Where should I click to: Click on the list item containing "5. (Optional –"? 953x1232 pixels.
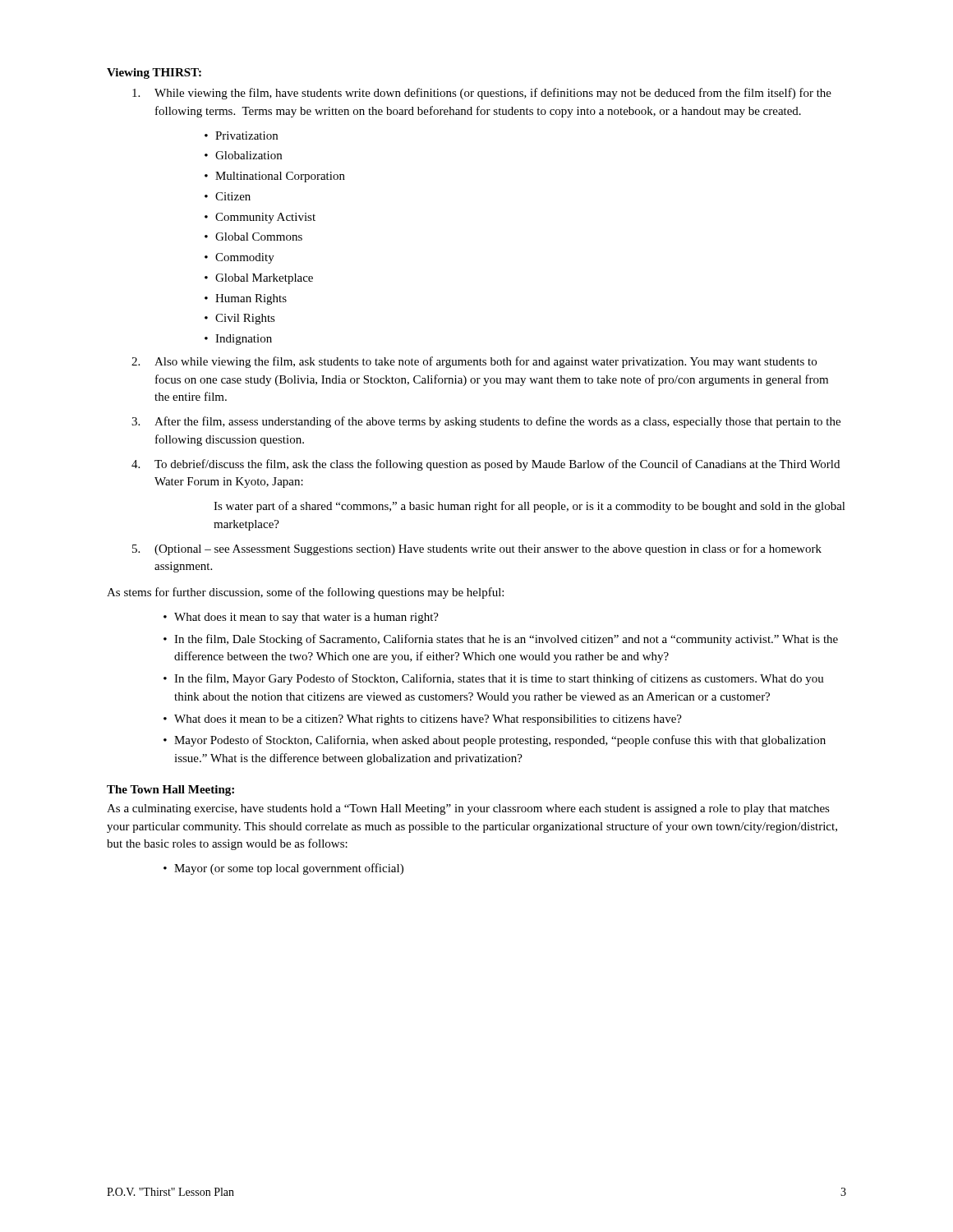click(489, 558)
